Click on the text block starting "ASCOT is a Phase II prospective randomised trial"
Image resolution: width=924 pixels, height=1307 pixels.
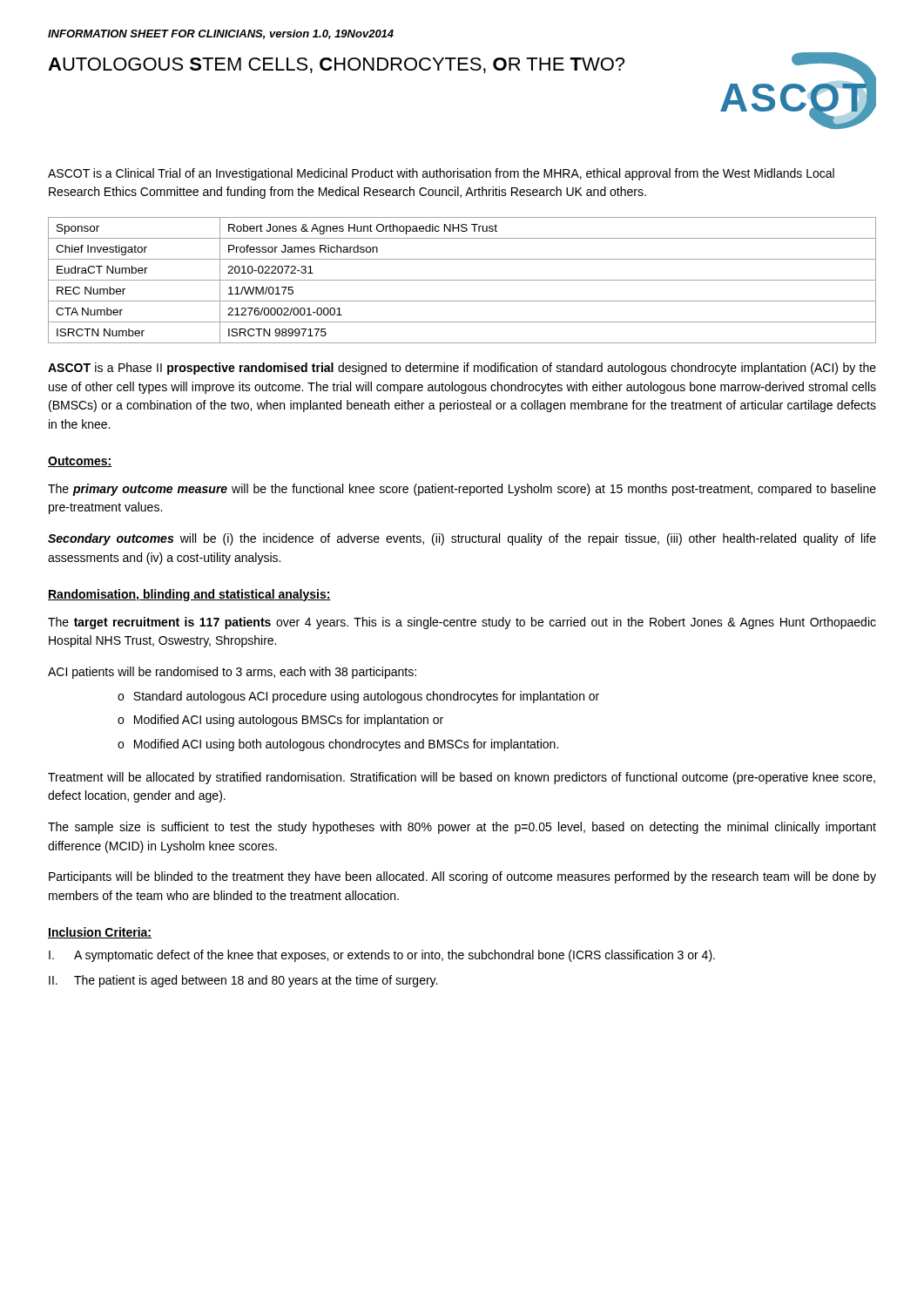(x=462, y=397)
